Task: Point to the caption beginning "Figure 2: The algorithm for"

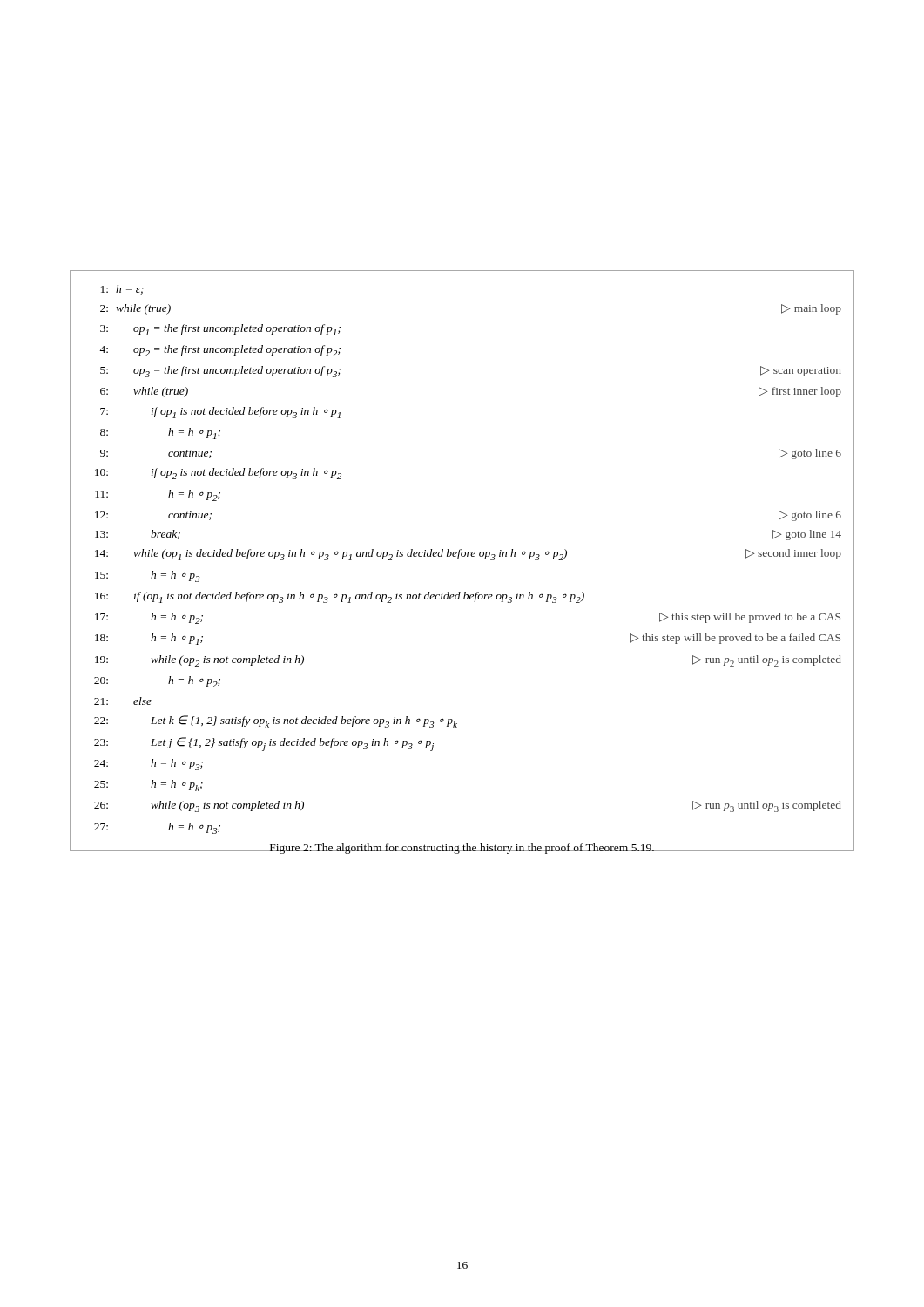Action: click(x=462, y=847)
